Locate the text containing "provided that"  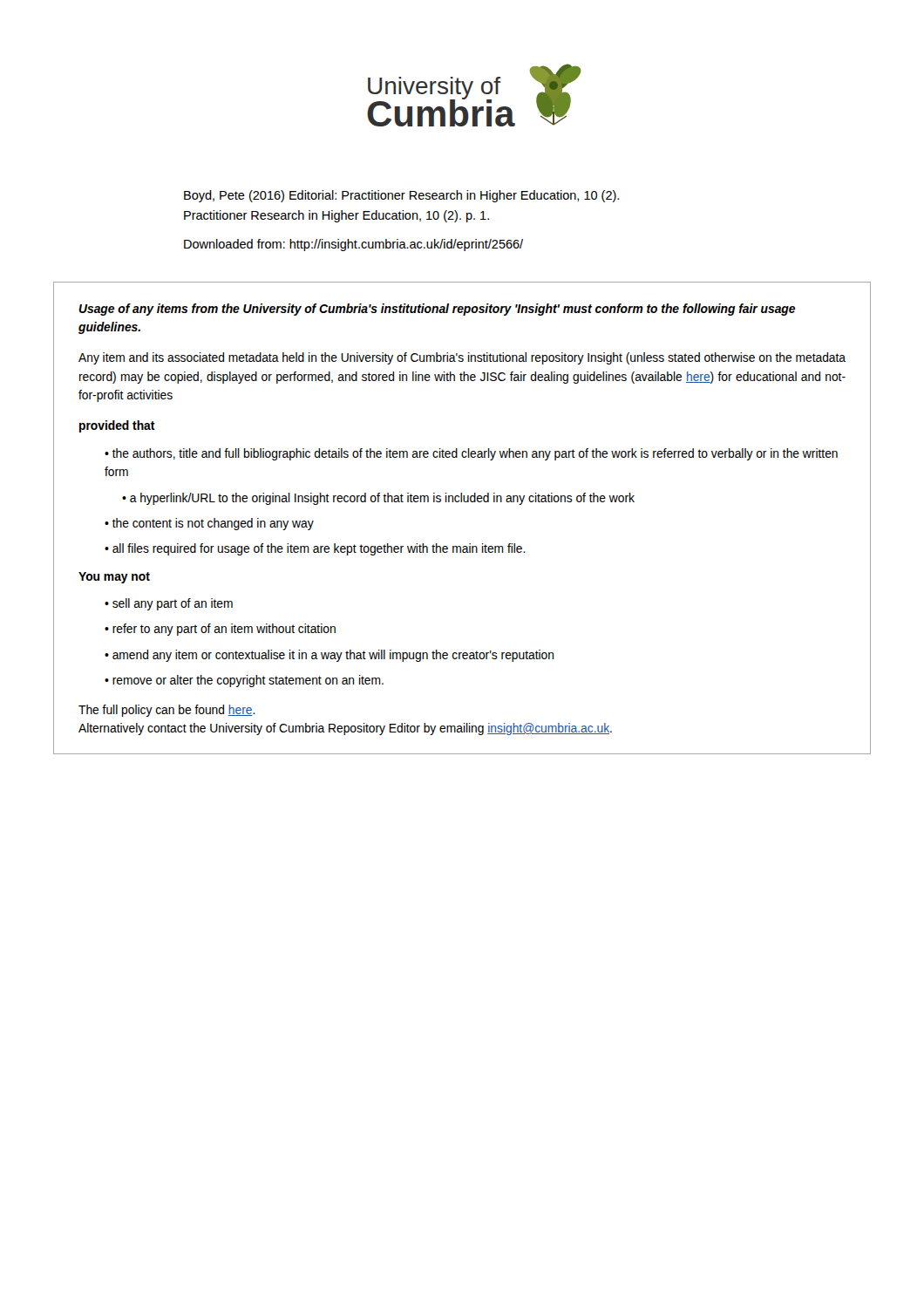pyautogui.click(x=117, y=426)
